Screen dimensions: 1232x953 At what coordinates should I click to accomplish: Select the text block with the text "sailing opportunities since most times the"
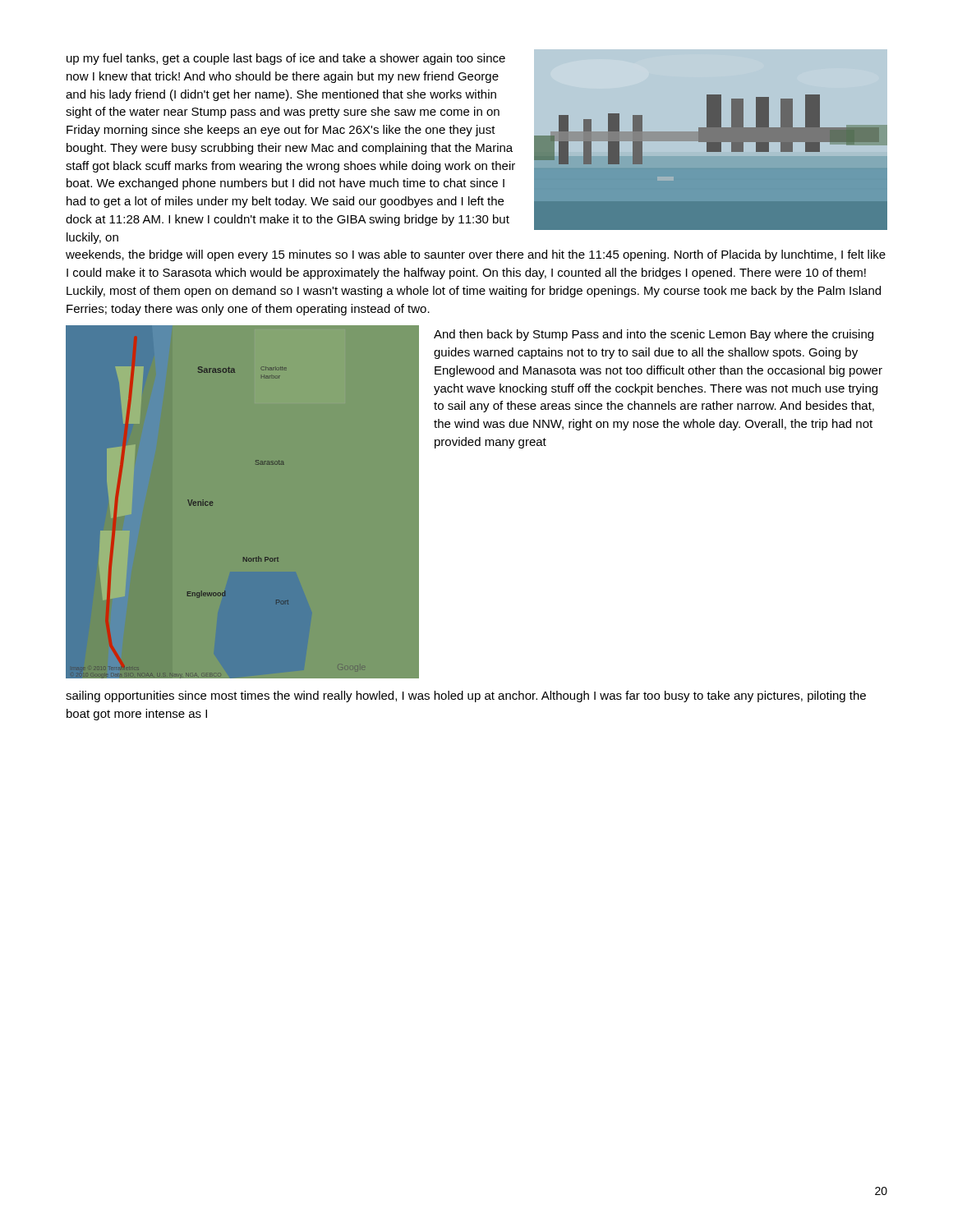point(476,705)
